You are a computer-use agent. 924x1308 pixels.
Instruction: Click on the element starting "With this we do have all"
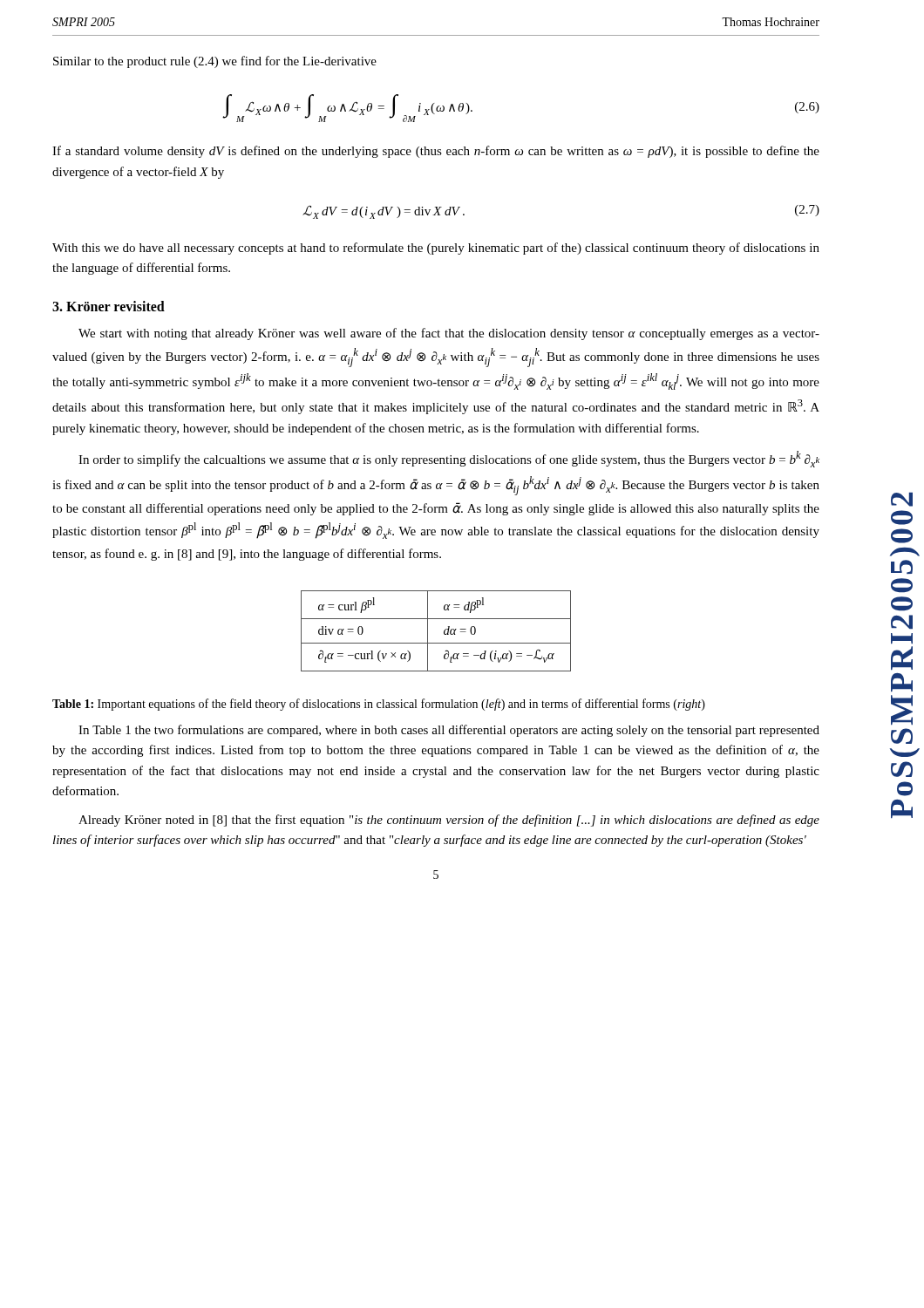[x=436, y=258]
